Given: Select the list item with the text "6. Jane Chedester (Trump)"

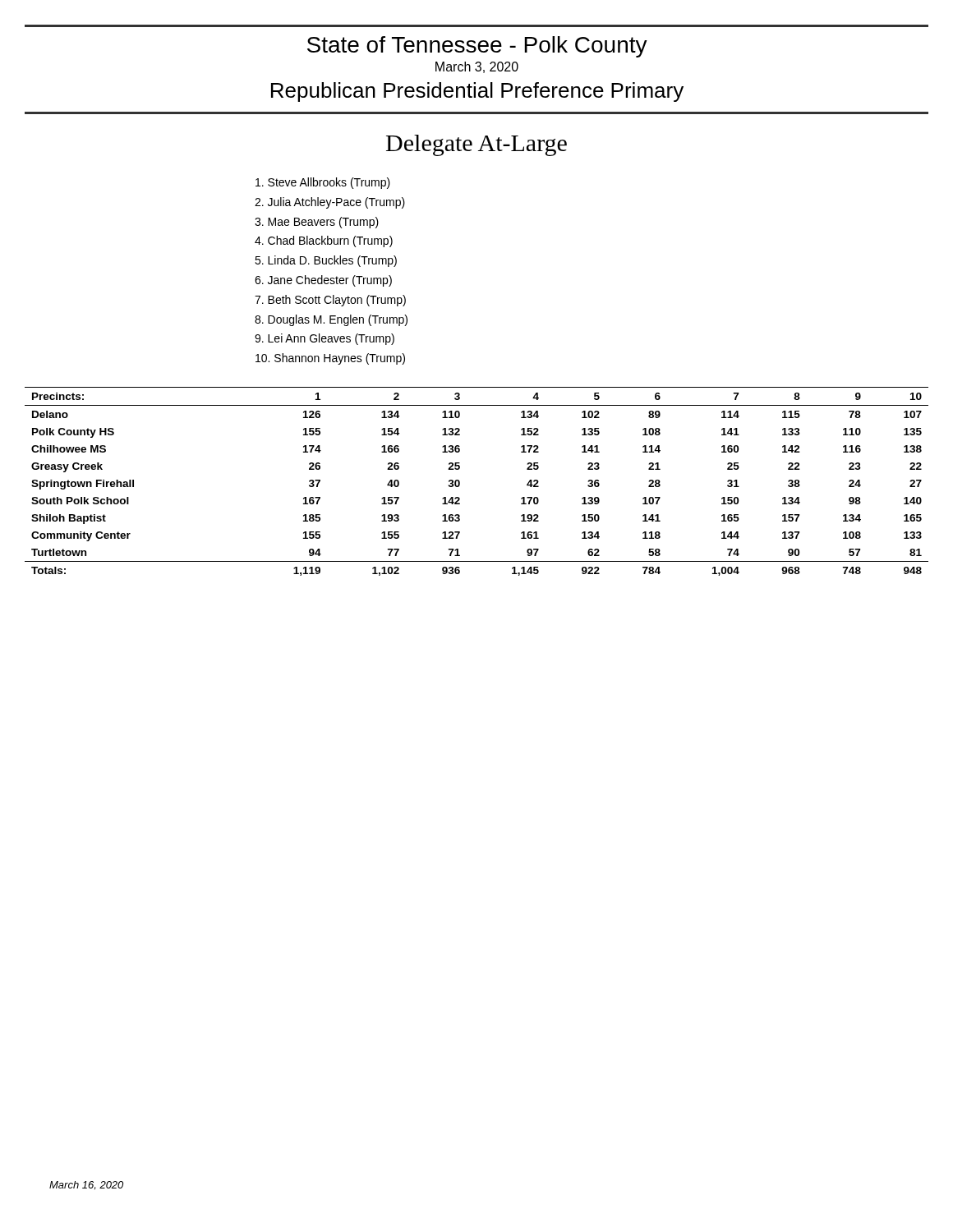Looking at the screenshot, I should point(323,280).
